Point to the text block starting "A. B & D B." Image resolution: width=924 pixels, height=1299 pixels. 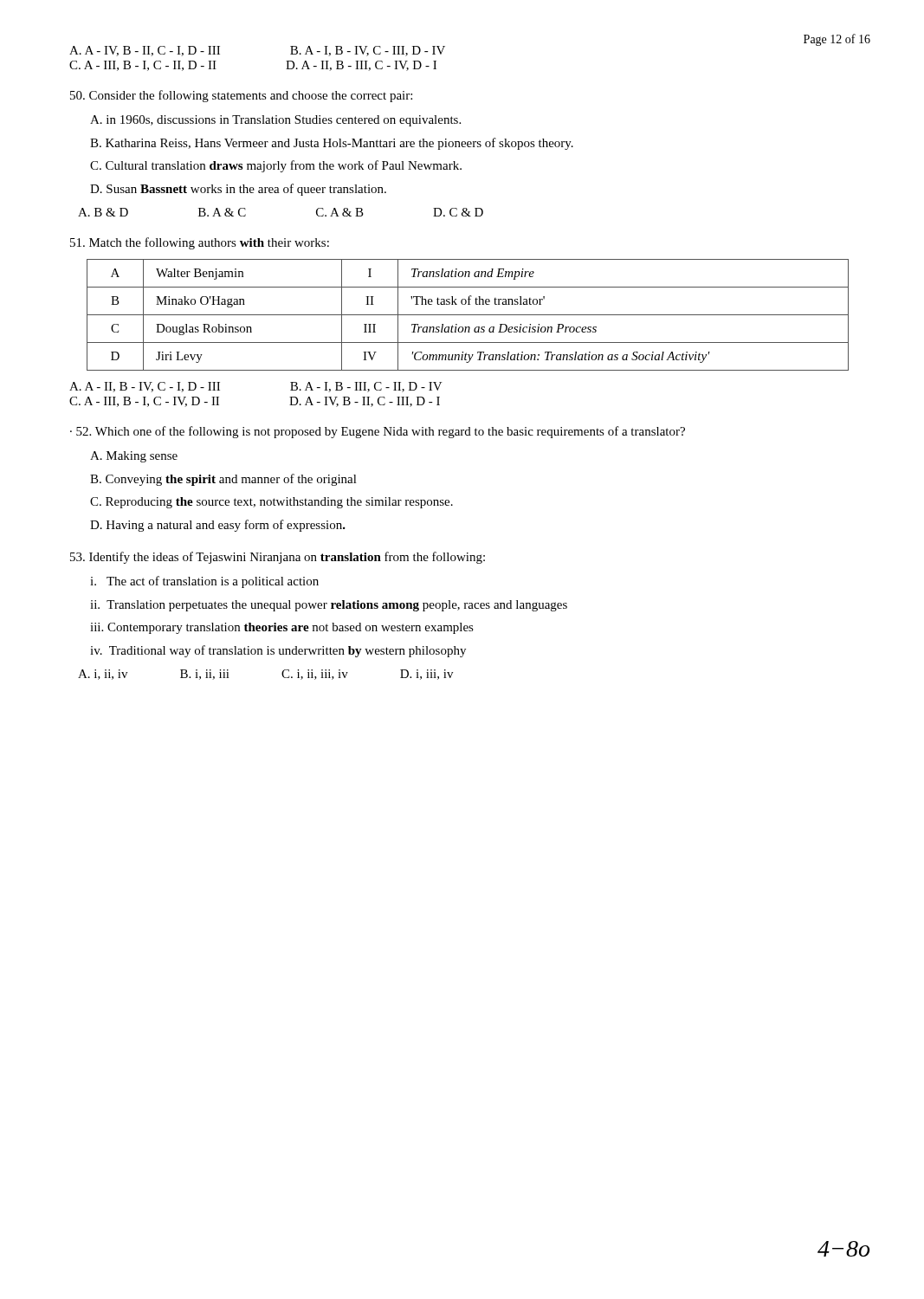pyautogui.click(x=98, y=212)
